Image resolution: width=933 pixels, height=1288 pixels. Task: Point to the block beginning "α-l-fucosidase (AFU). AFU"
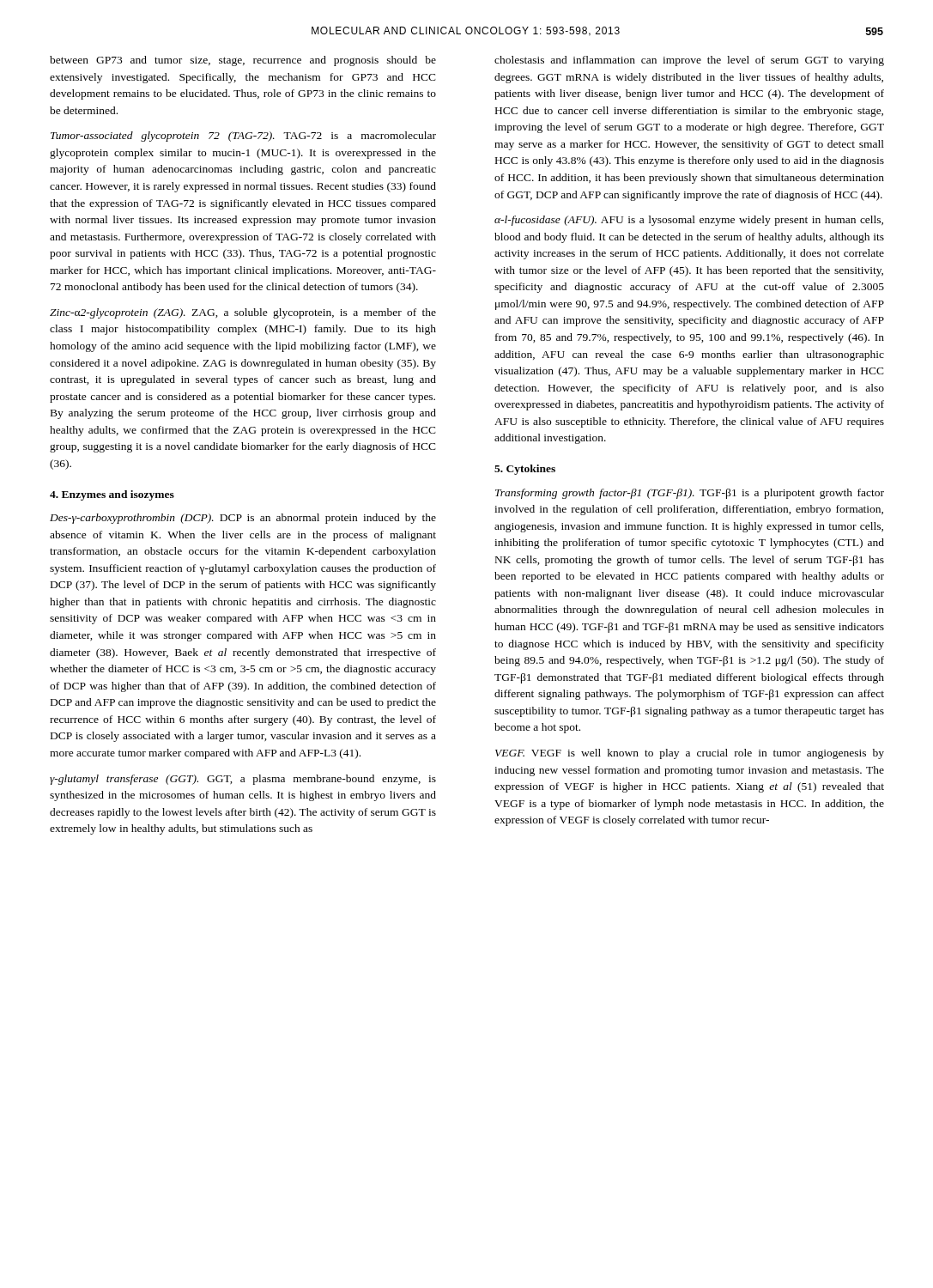click(689, 329)
